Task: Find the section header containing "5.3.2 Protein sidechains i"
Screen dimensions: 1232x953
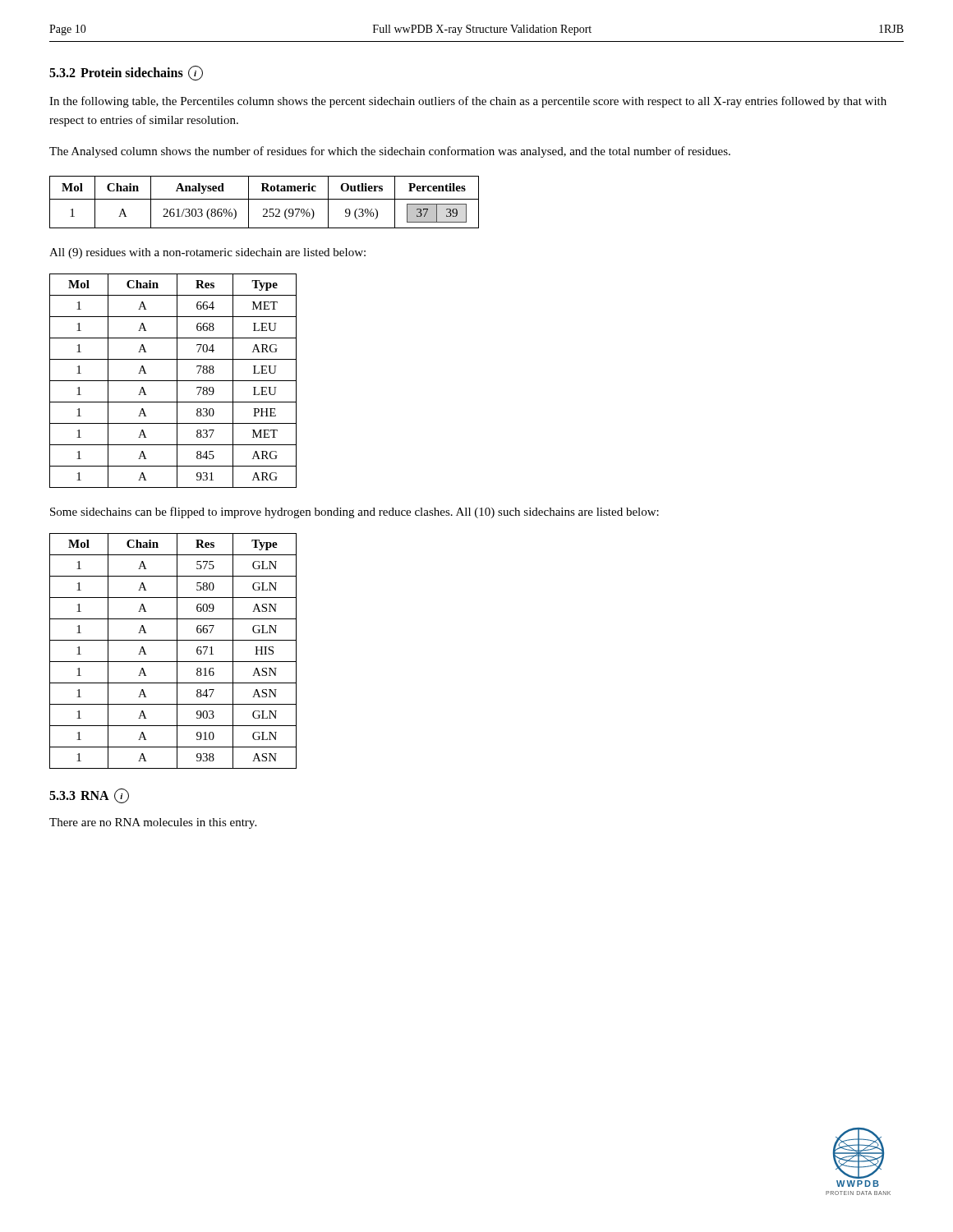Action: (x=126, y=73)
